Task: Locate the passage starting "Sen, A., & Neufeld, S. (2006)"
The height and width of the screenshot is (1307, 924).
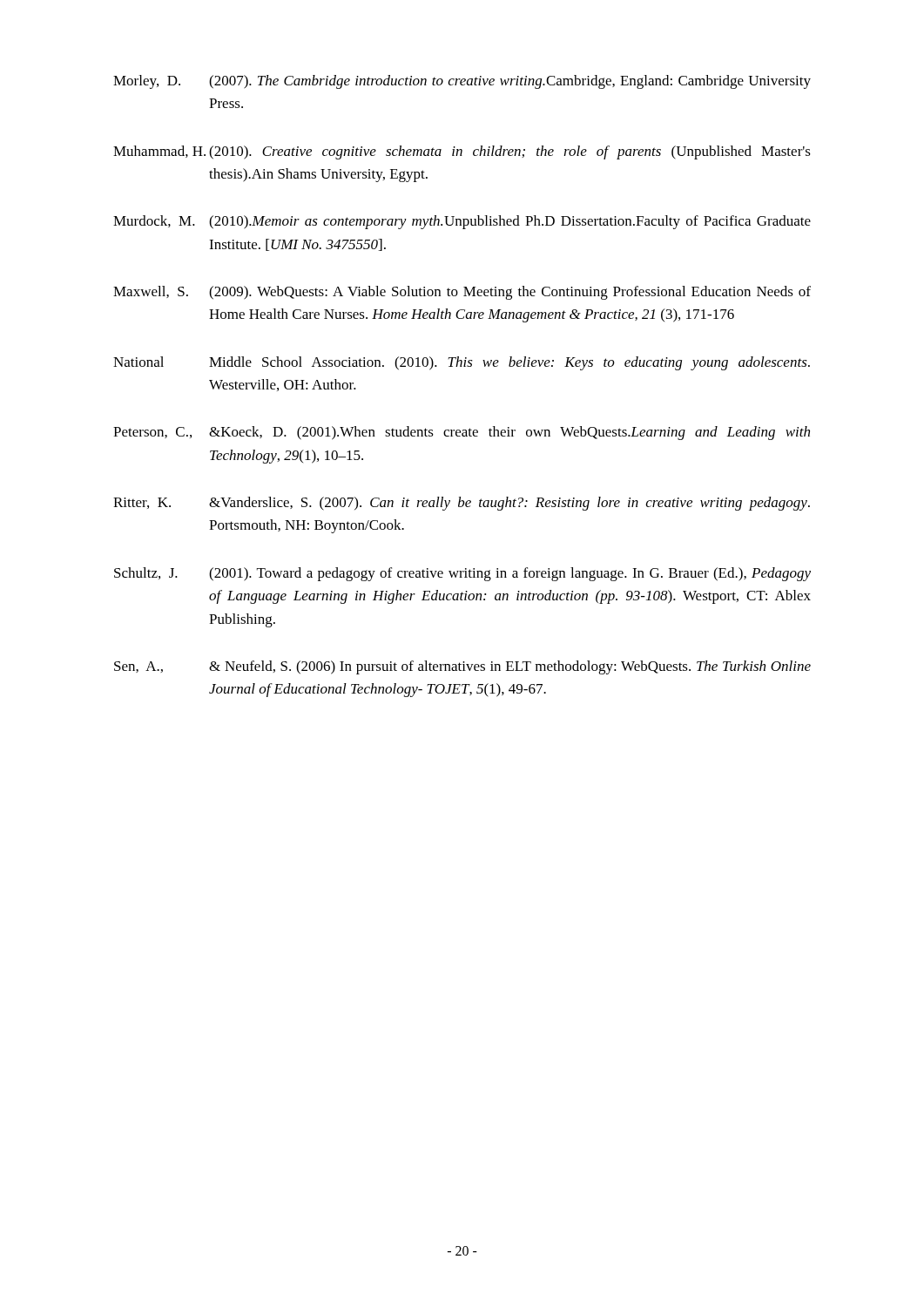Action: tap(462, 678)
